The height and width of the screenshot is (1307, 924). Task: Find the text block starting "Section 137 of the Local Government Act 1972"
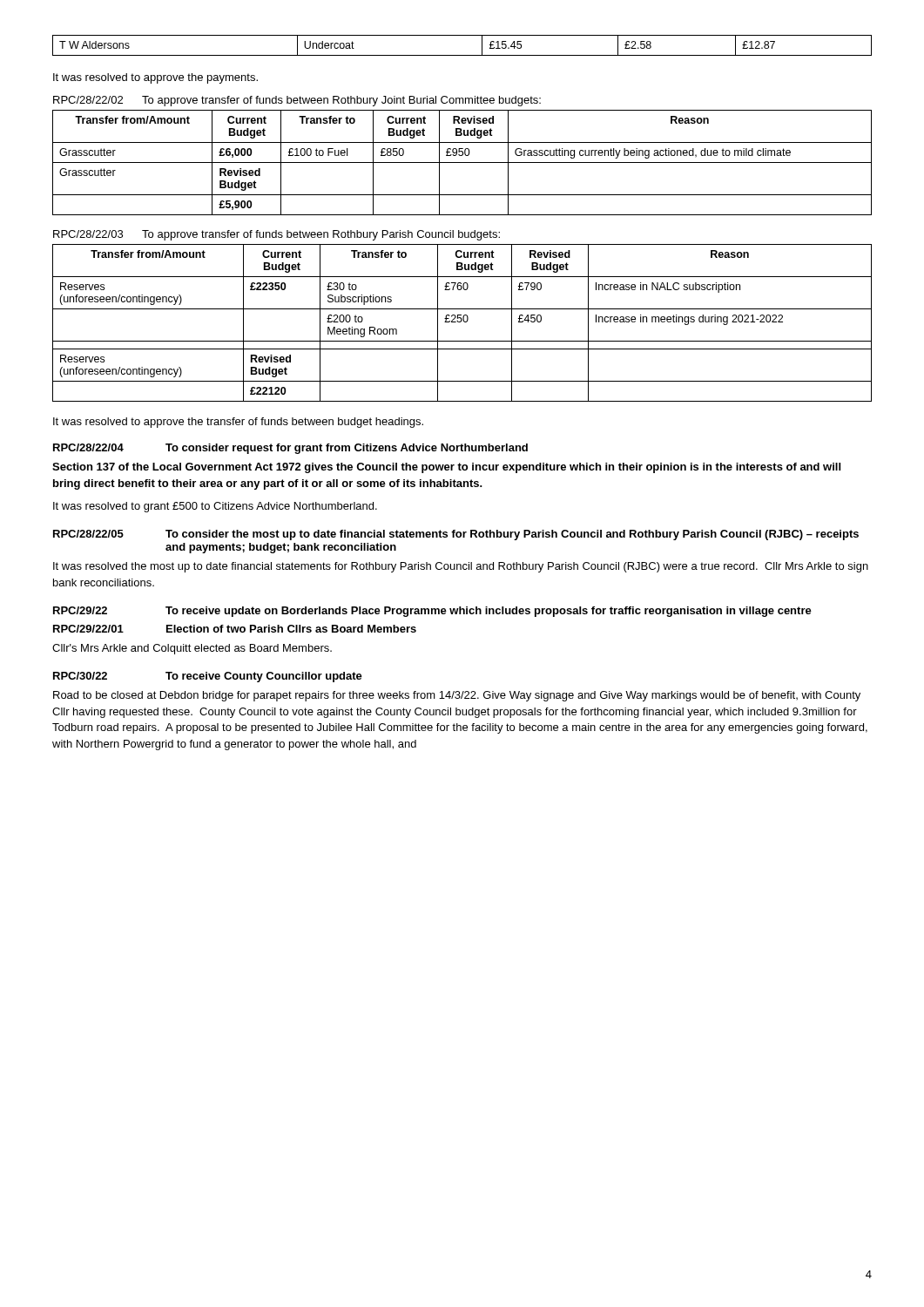(x=462, y=475)
